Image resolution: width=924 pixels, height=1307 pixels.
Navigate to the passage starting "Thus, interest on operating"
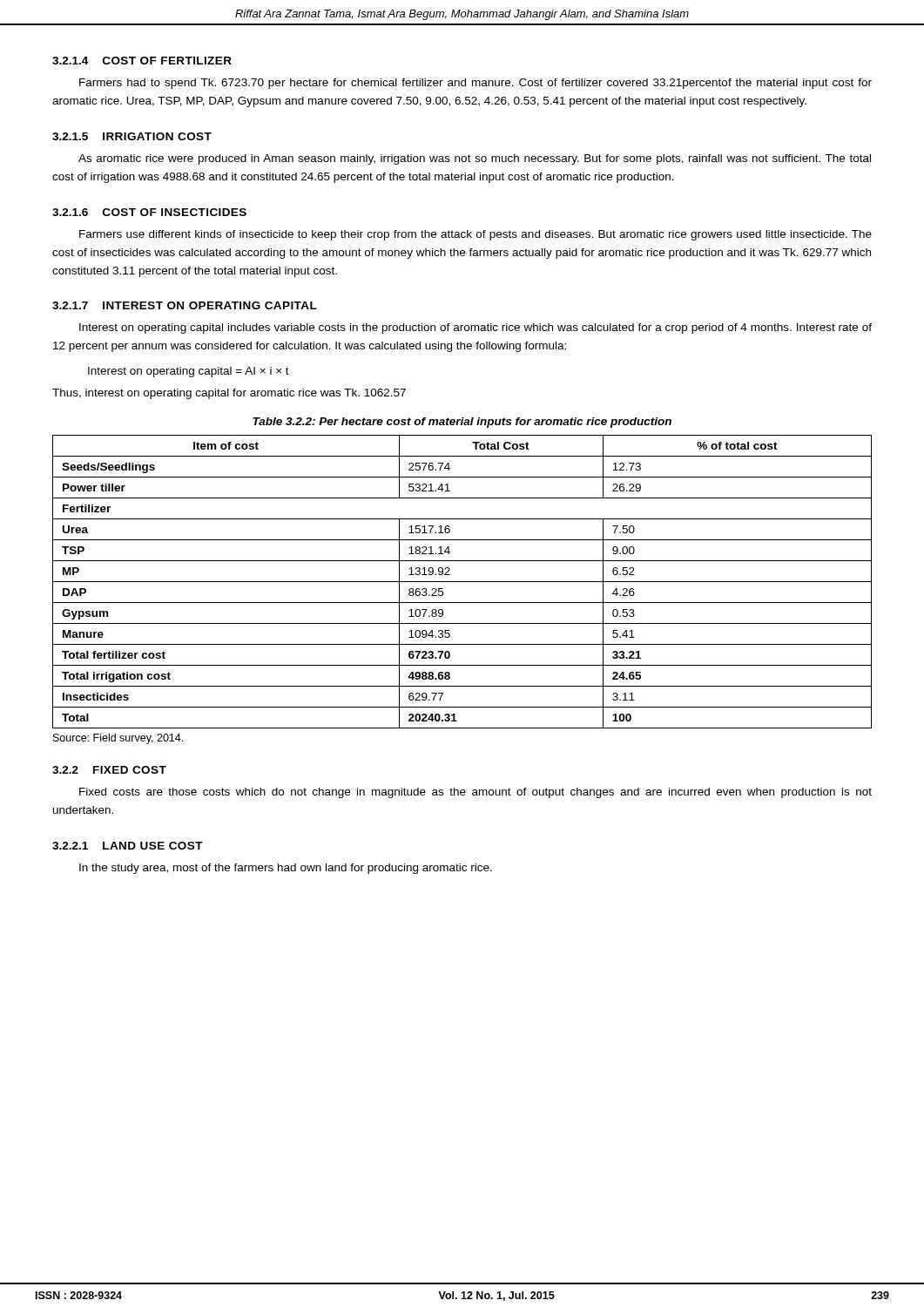pos(229,393)
